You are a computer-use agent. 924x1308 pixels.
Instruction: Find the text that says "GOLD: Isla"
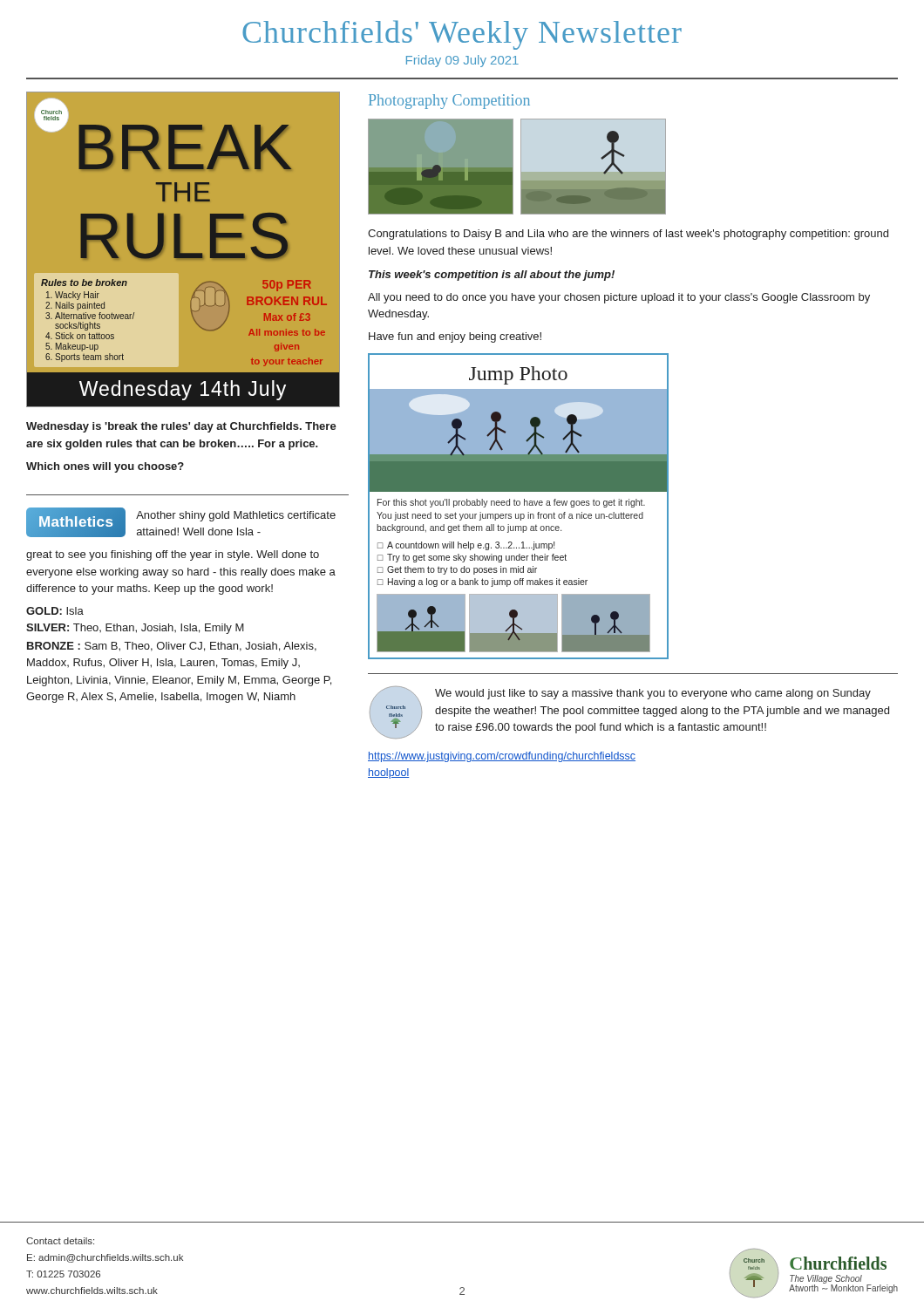[55, 610]
